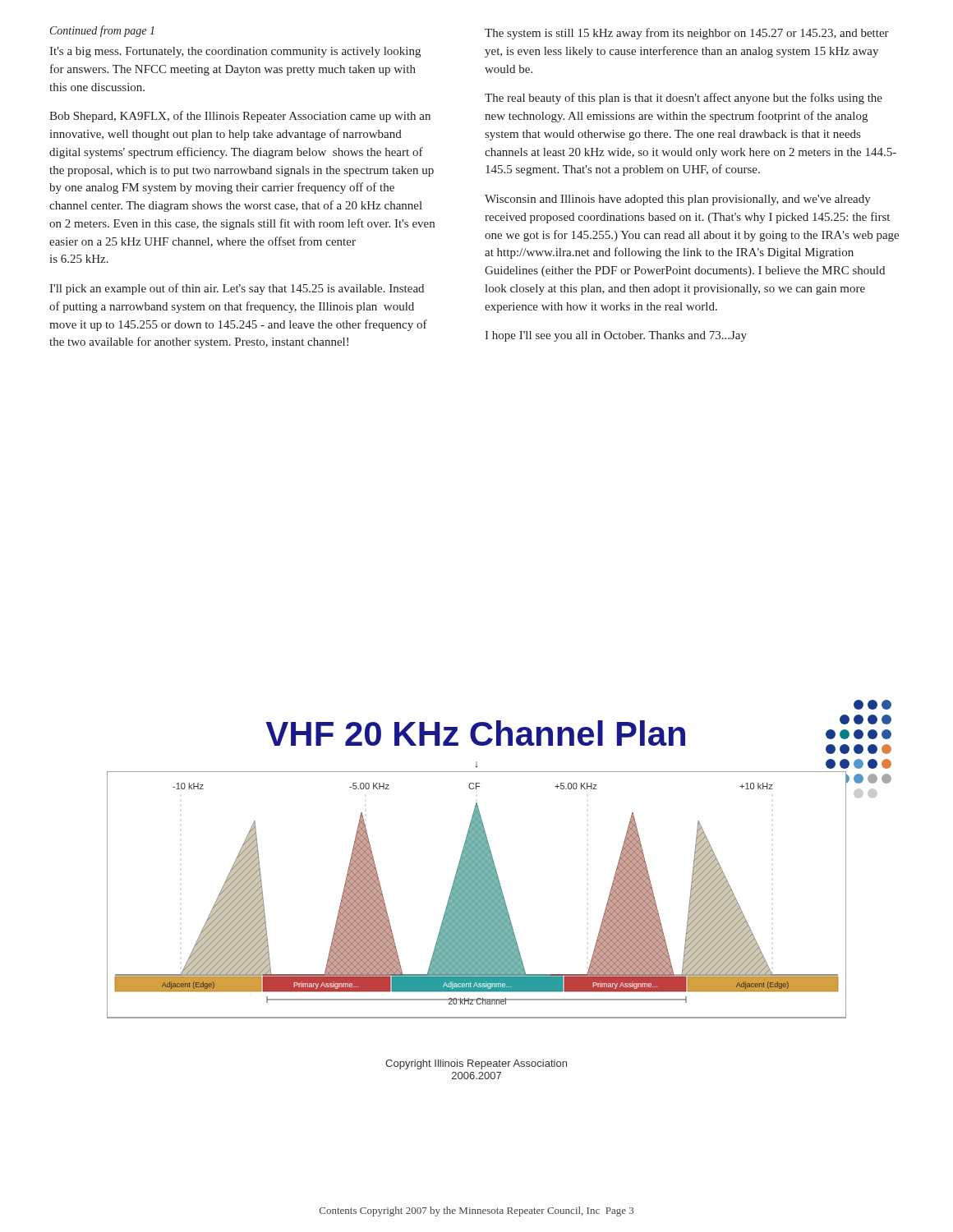Select the region starting "It's a big mess. Fortunately,"

click(x=242, y=197)
